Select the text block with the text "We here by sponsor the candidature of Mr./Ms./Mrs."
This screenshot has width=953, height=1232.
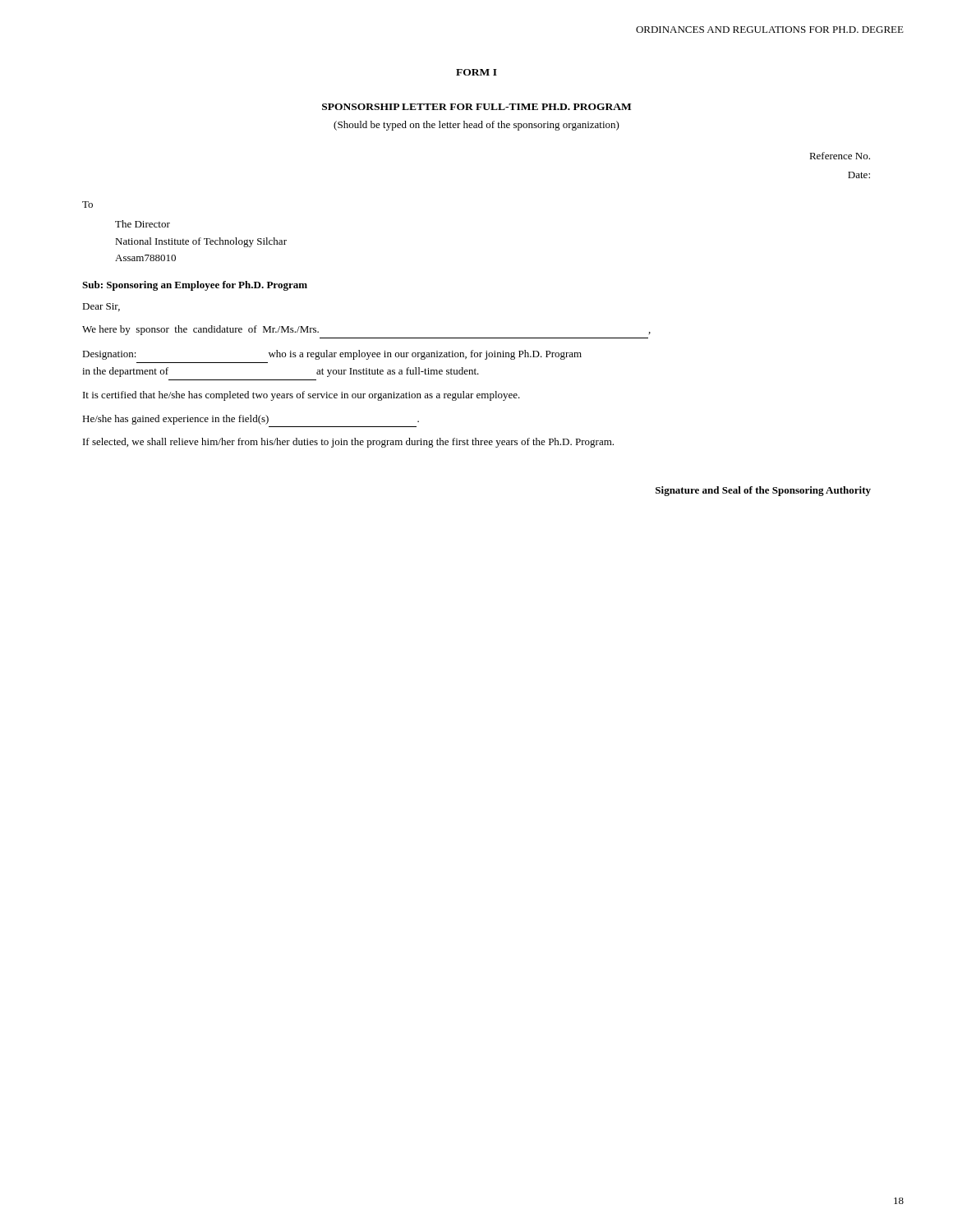click(366, 331)
